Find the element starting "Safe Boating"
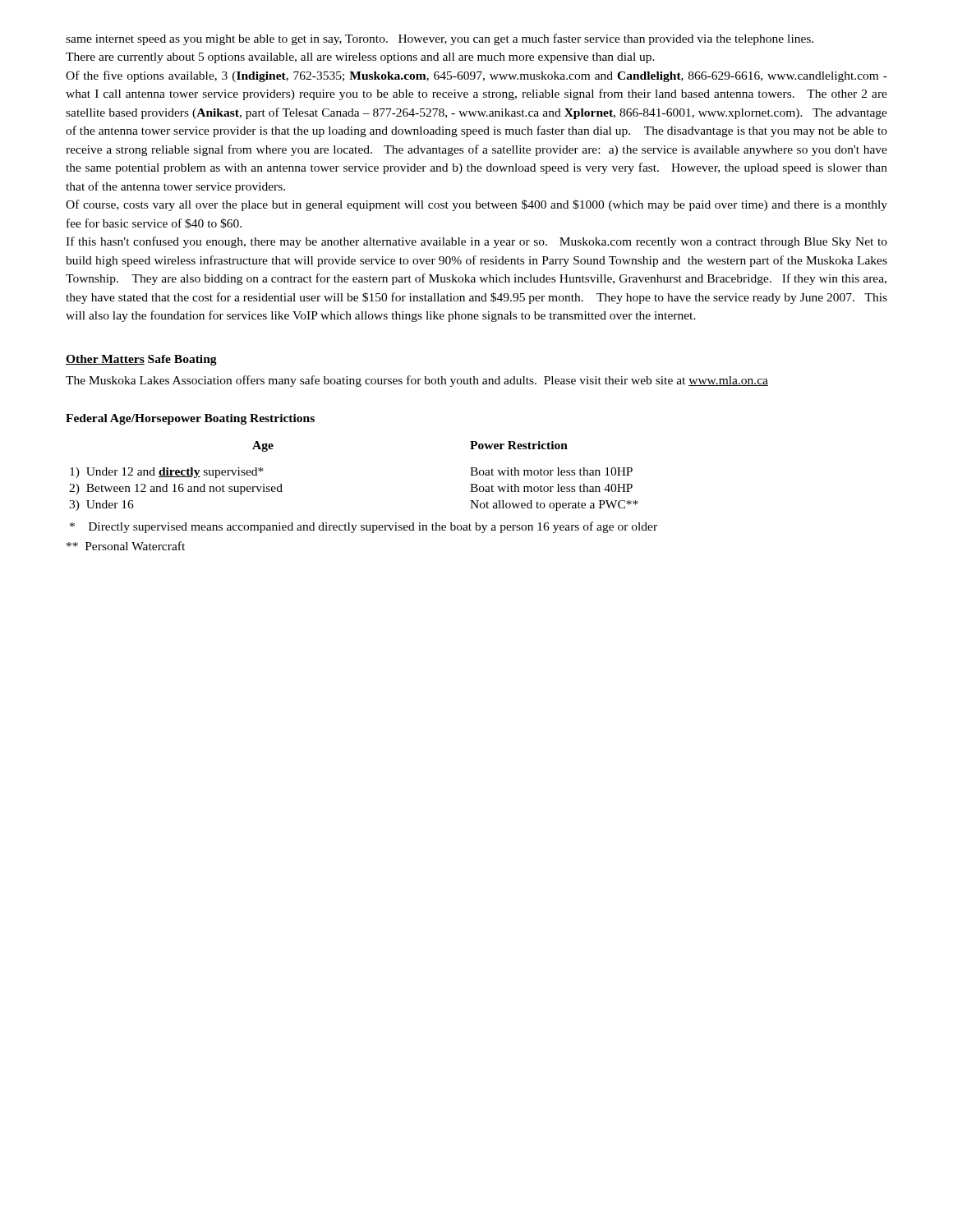This screenshot has width=953, height=1232. [182, 358]
